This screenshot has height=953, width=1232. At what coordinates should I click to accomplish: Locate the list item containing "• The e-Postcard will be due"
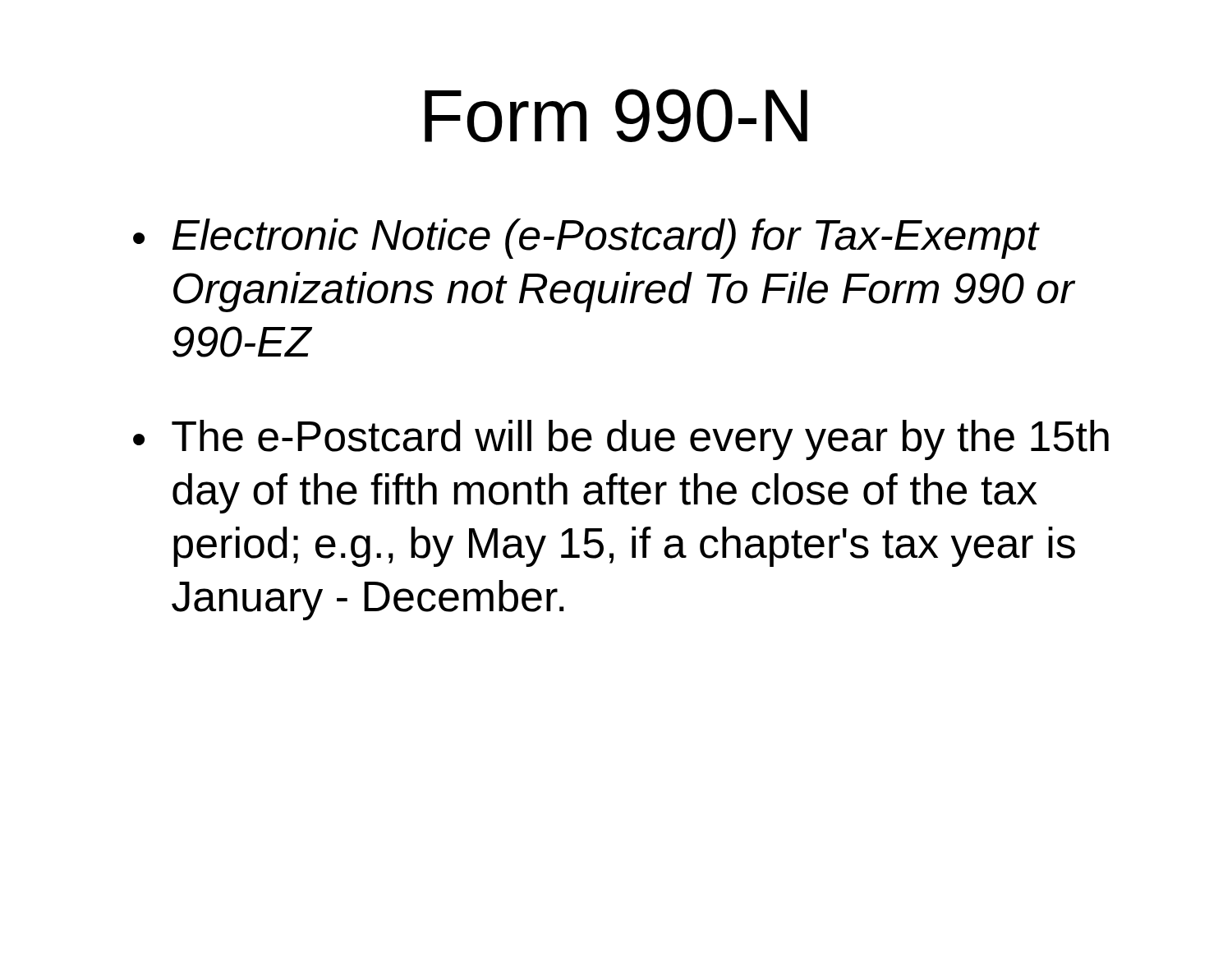click(x=641, y=516)
